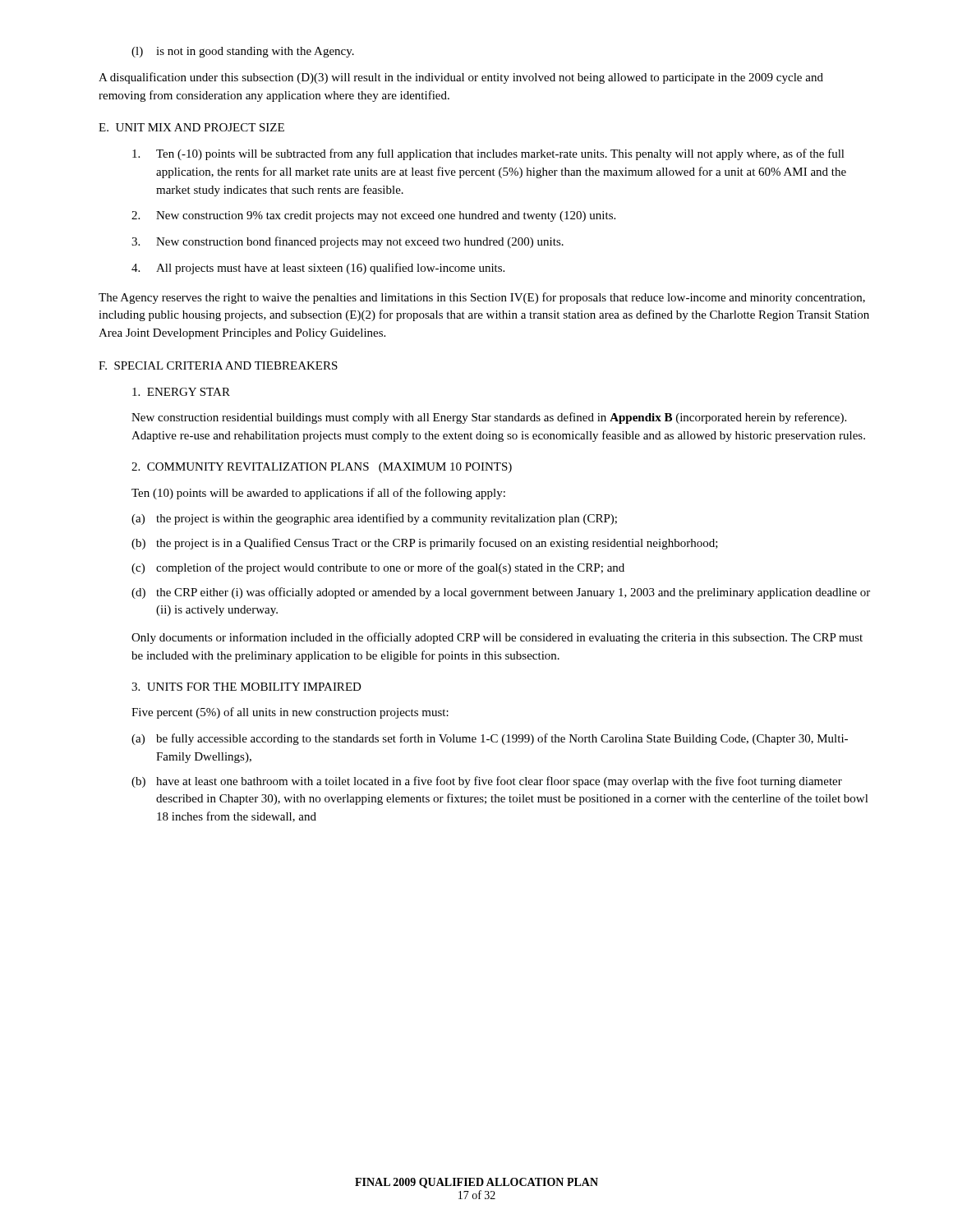The image size is (953, 1232).
Task: Point to the text starting "2. New construction 9%"
Action: tap(501, 216)
